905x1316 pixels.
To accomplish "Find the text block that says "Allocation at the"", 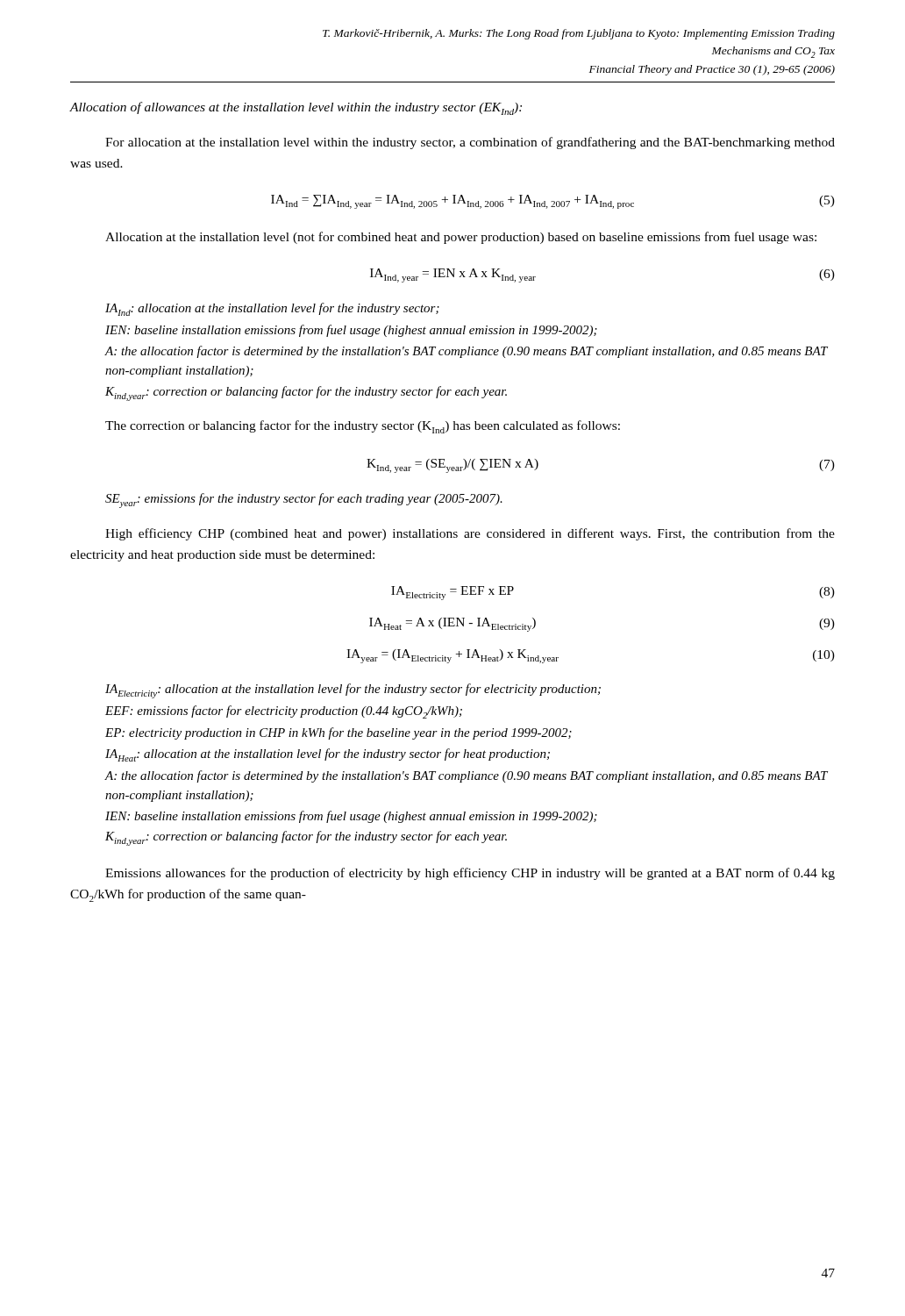I will point(461,236).
